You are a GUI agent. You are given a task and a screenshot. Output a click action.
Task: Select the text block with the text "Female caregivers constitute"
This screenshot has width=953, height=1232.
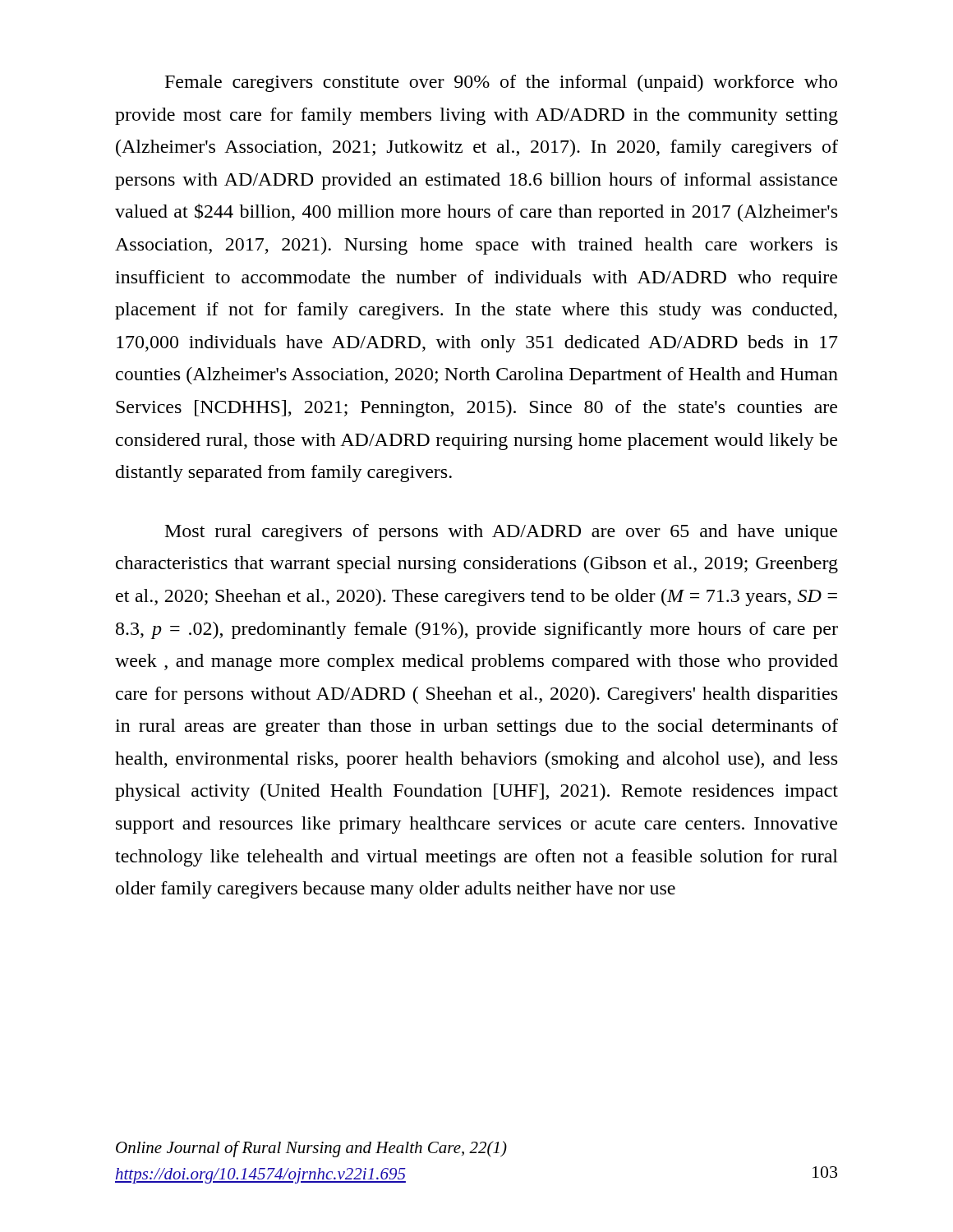point(476,276)
